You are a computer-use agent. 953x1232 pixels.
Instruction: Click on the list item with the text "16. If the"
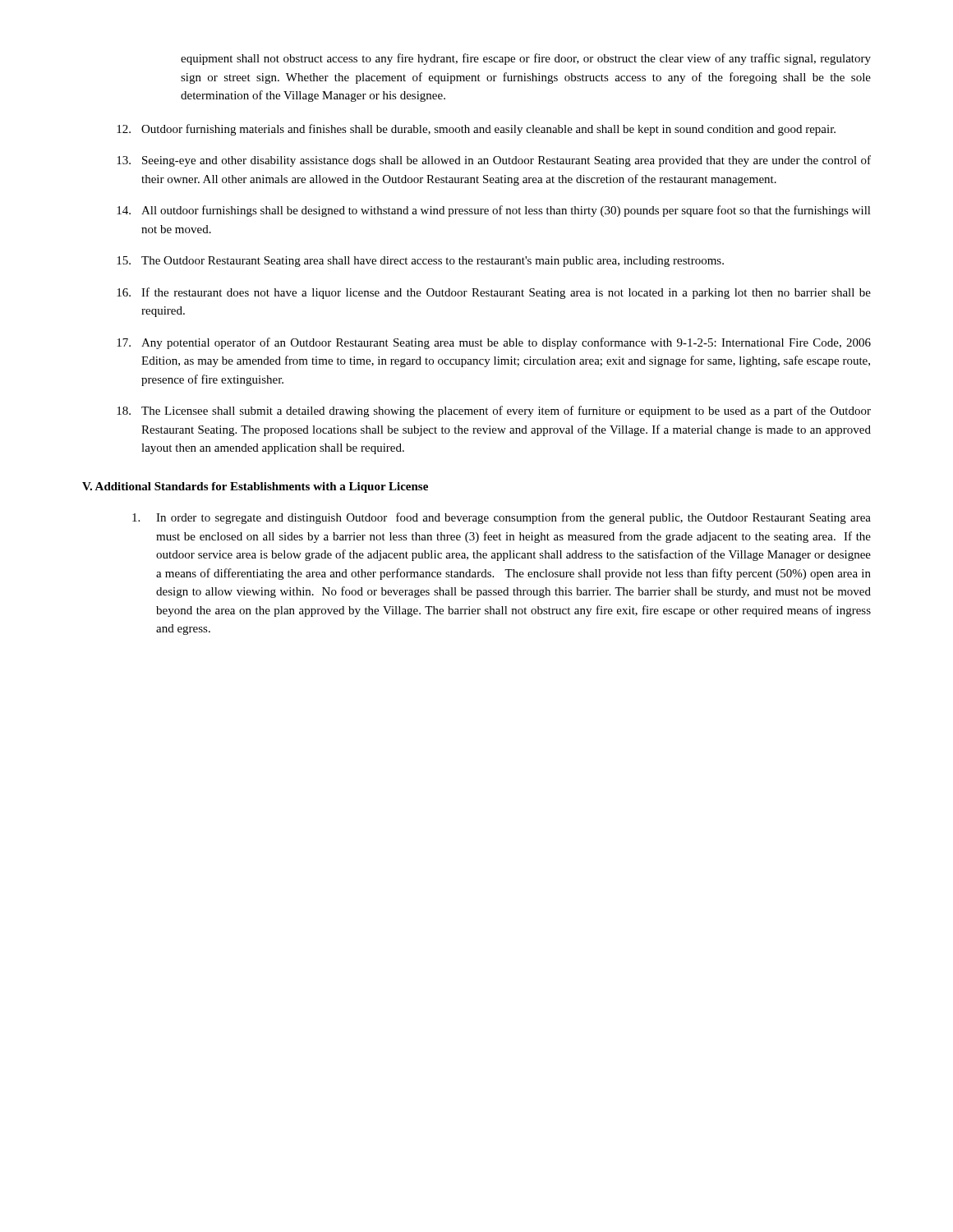pos(476,301)
